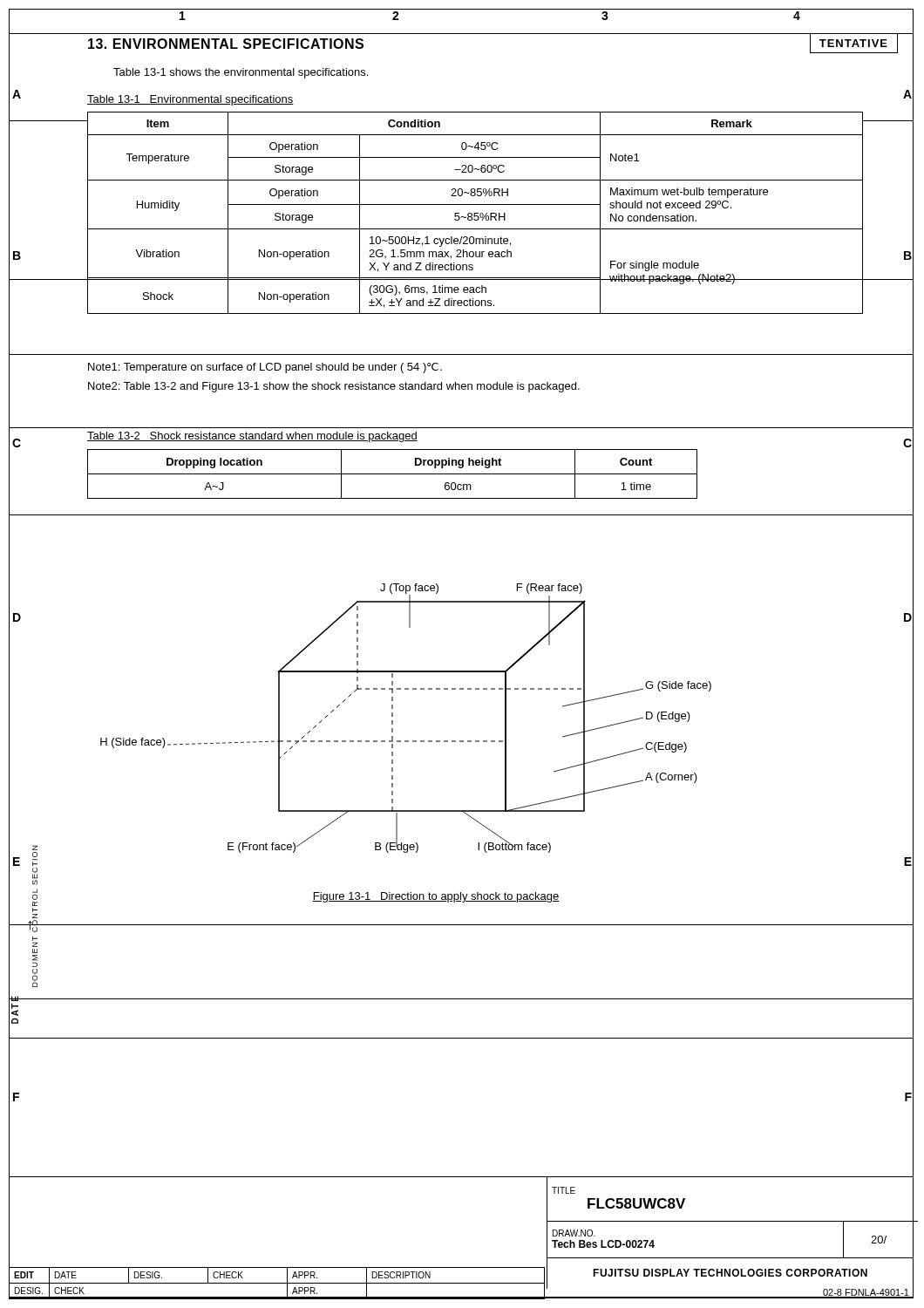Select the passage starting "DOCUMENT CONTROL SECTION"

[35, 916]
